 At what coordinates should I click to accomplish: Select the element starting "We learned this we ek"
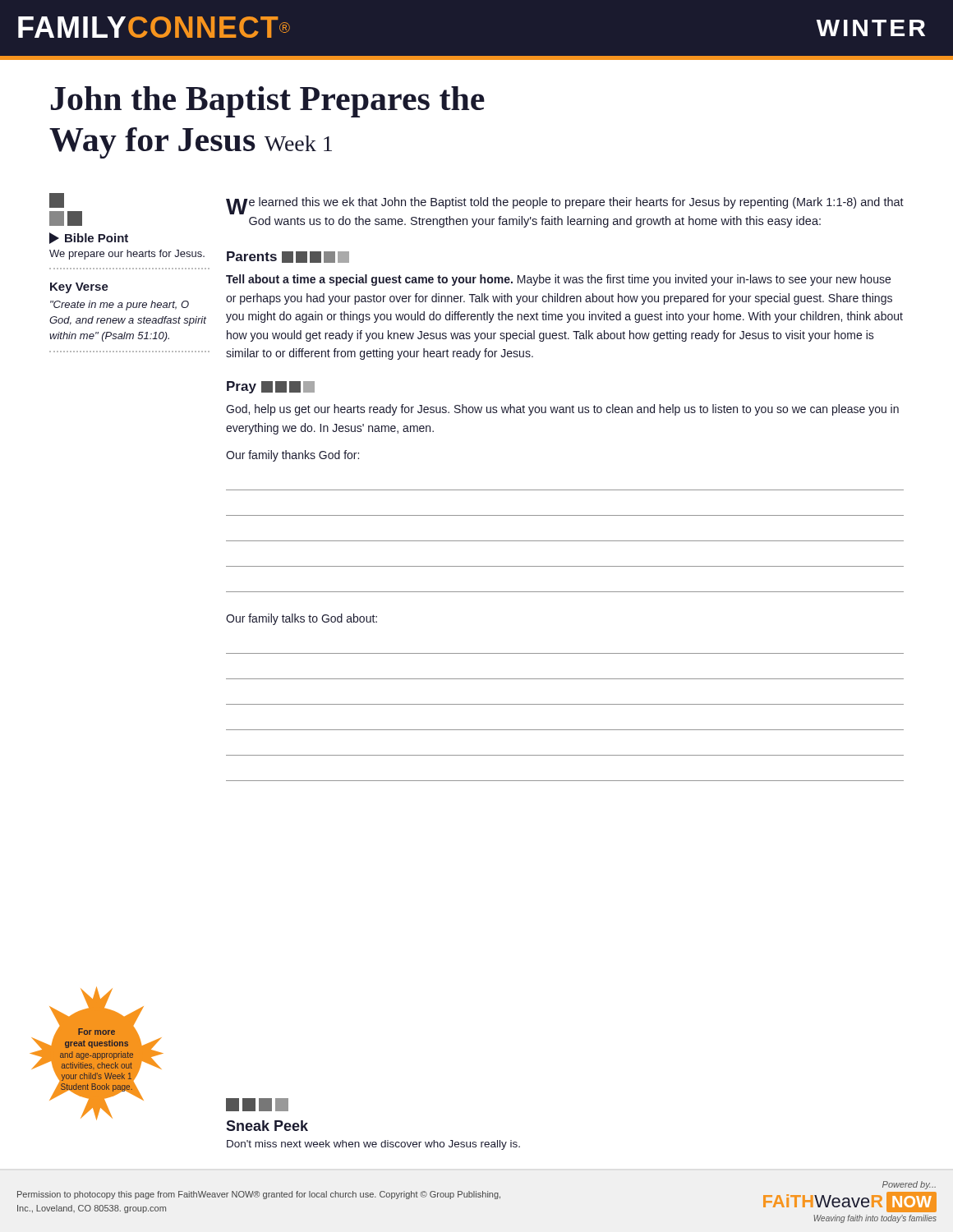tap(565, 211)
